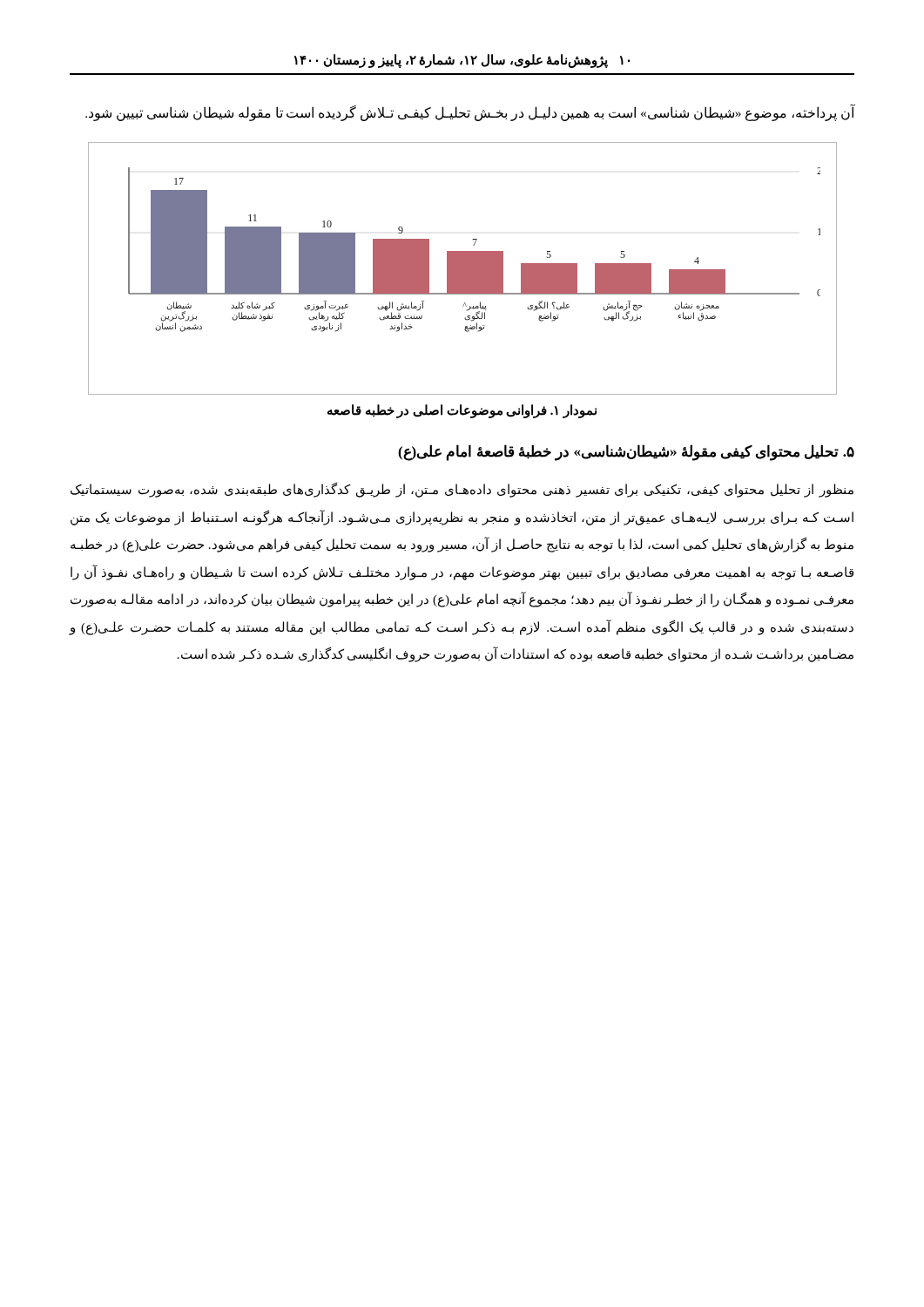Screen dimensions: 1307x924
Task: Point to the text starting "نمودار ۱. فراوانی موضوعات"
Action: coord(462,410)
